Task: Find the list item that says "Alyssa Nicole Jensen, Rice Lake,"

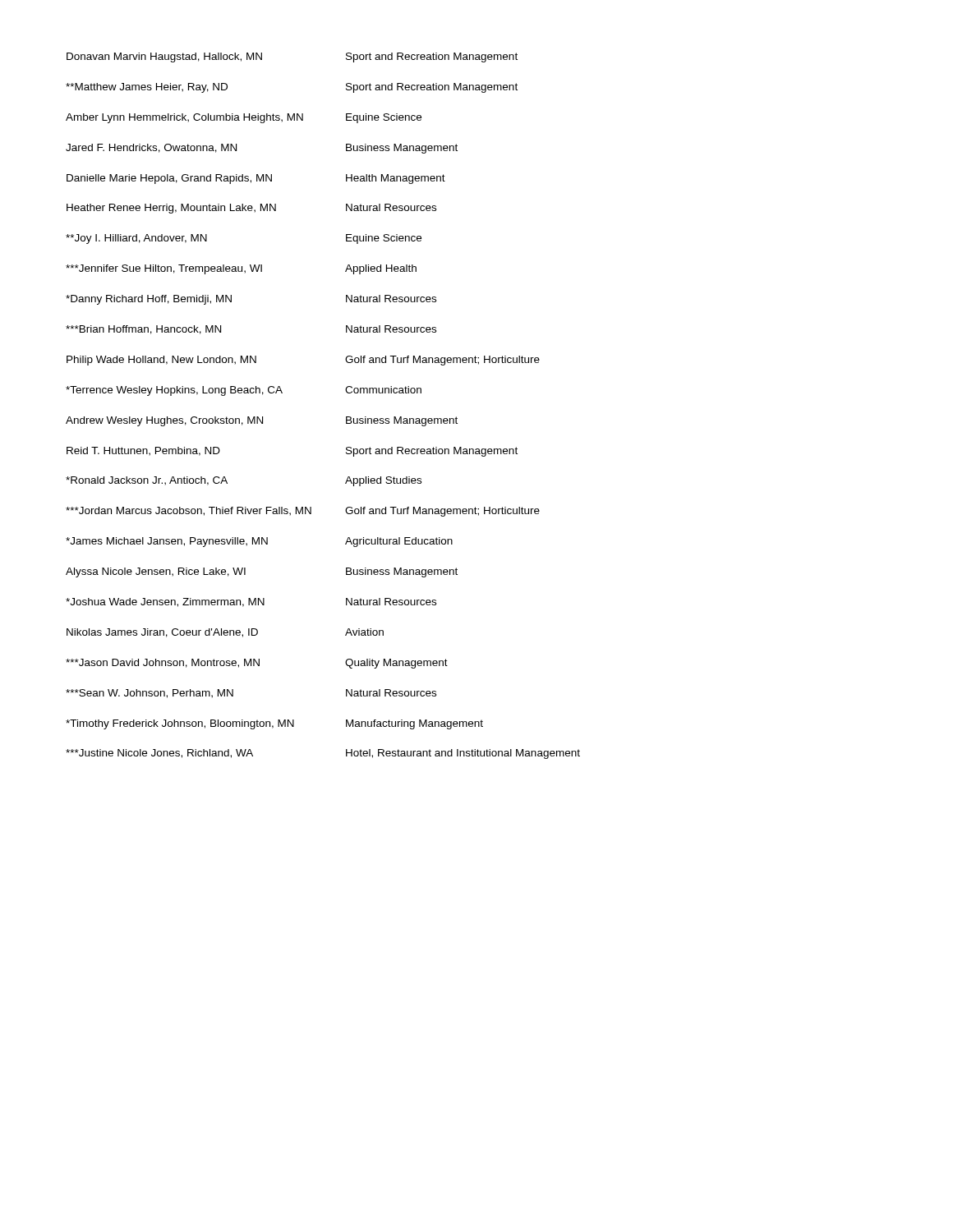Action: coord(156,572)
